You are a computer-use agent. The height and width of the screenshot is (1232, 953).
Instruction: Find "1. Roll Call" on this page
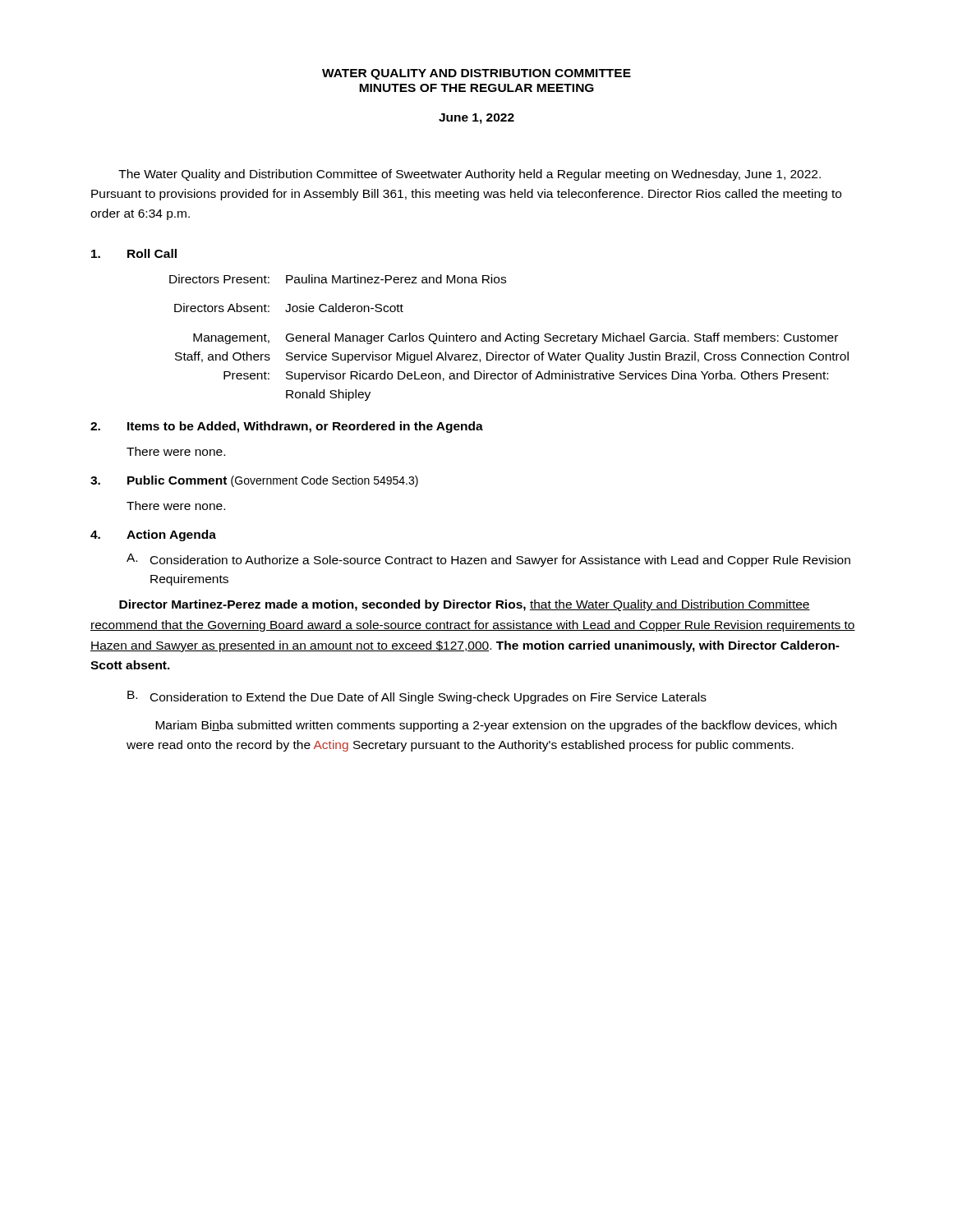(134, 254)
